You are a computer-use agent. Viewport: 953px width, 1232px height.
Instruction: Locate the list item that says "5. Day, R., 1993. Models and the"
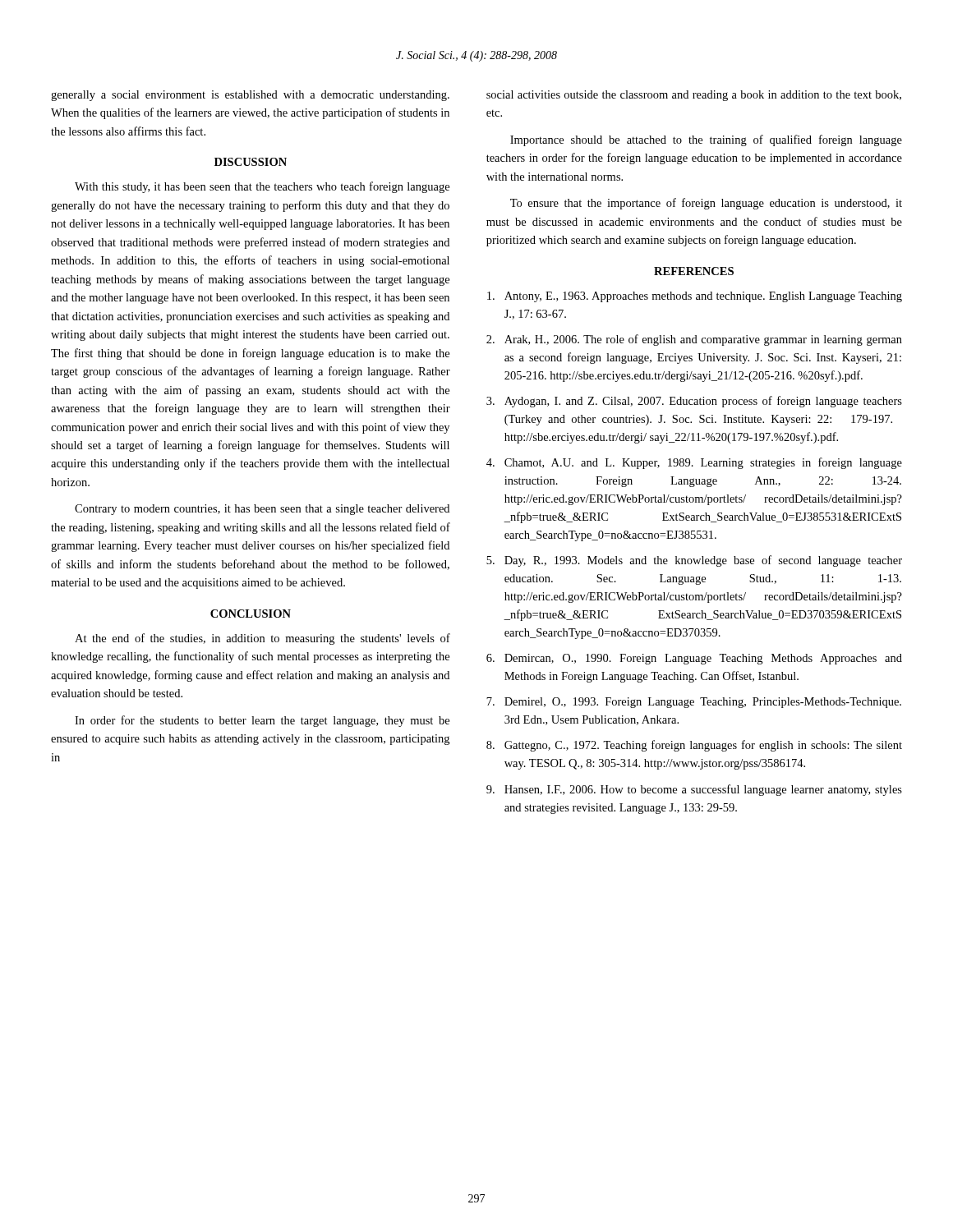694,596
